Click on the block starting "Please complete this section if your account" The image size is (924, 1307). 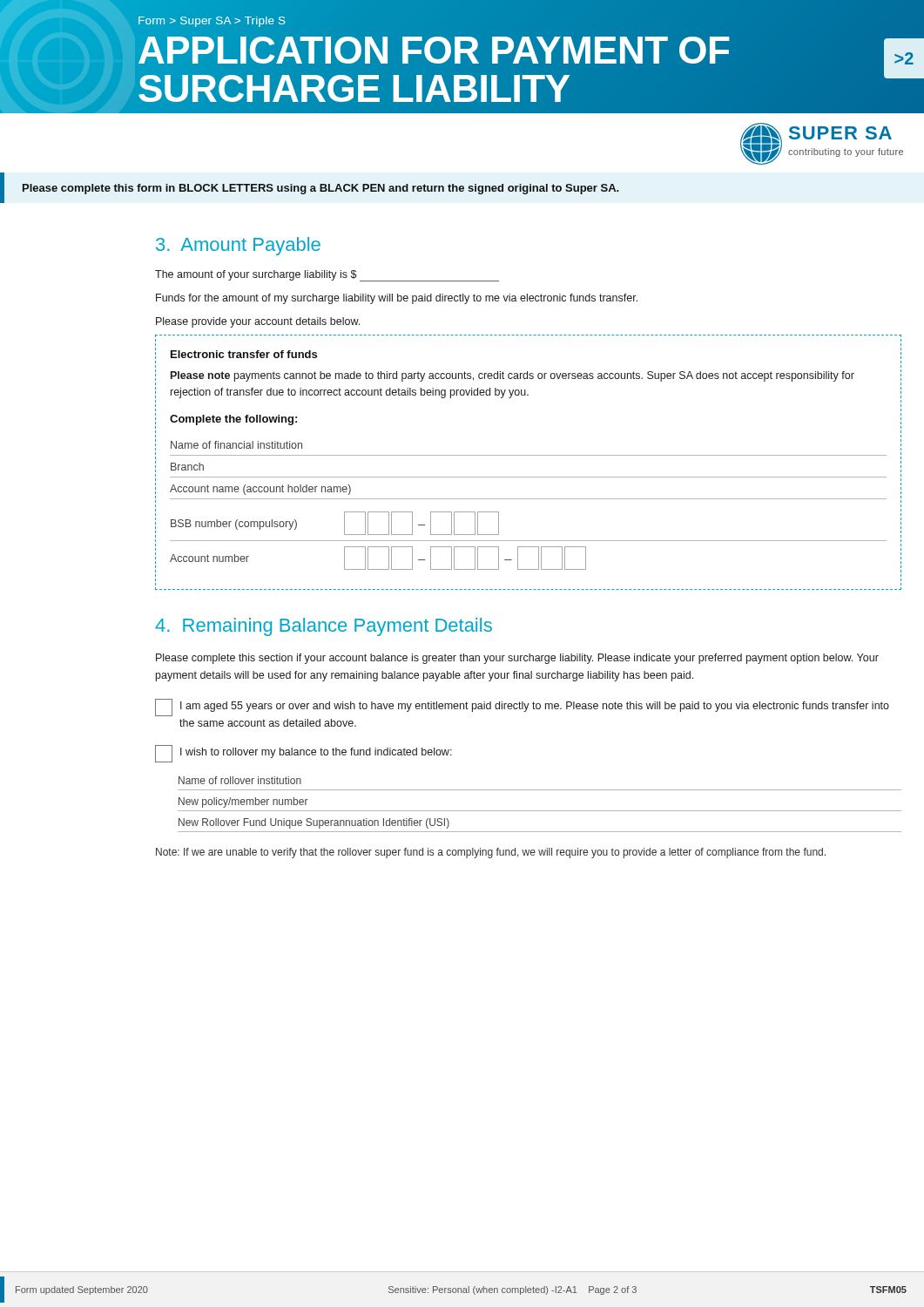tap(517, 667)
